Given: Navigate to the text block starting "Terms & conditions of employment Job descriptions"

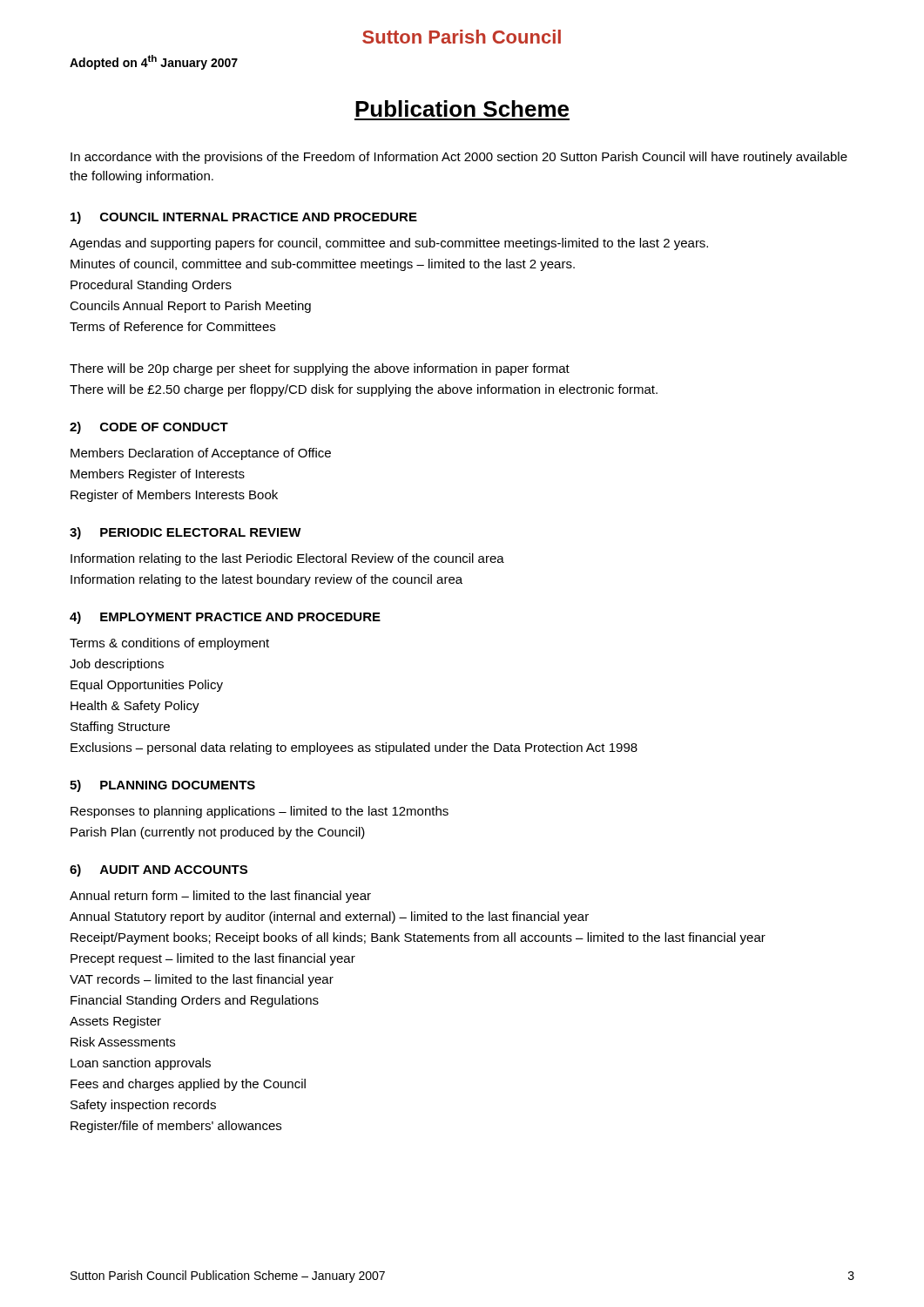Looking at the screenshot, I should point(169,644).
